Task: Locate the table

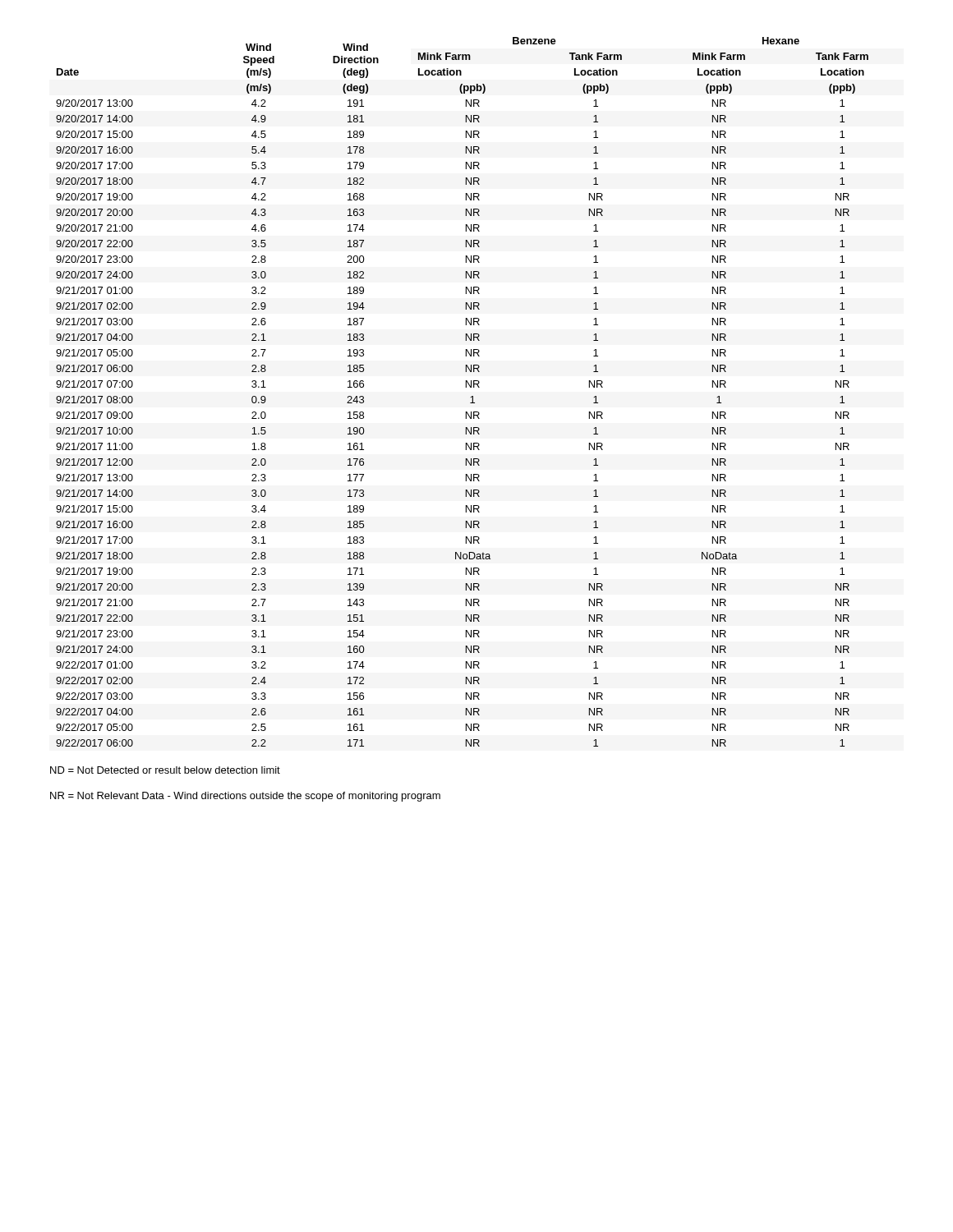Action: click(x=476, y=392)
